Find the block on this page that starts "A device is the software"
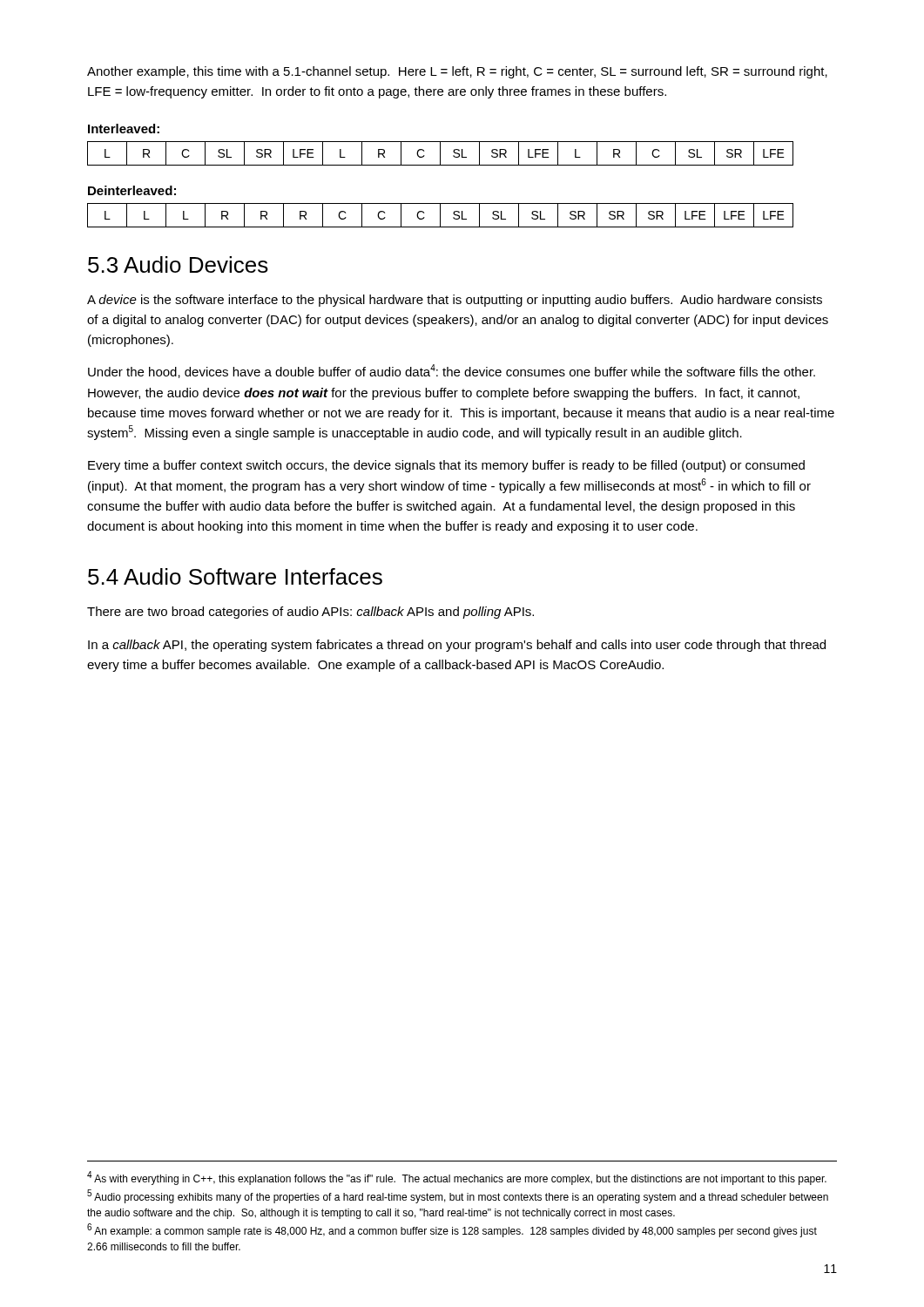 click(x=458, y=319)
